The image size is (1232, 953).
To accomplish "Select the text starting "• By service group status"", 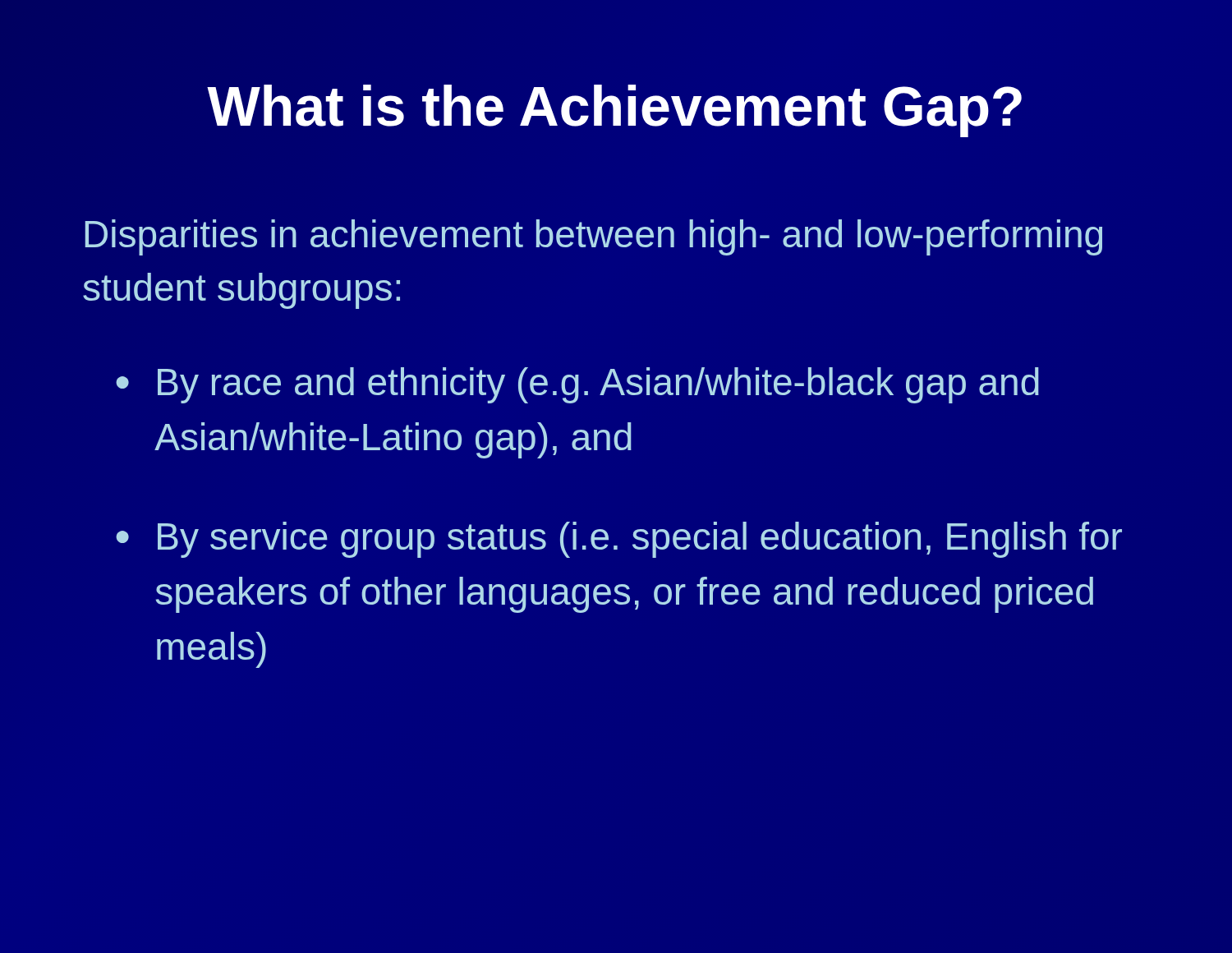I will click(641, 592).
